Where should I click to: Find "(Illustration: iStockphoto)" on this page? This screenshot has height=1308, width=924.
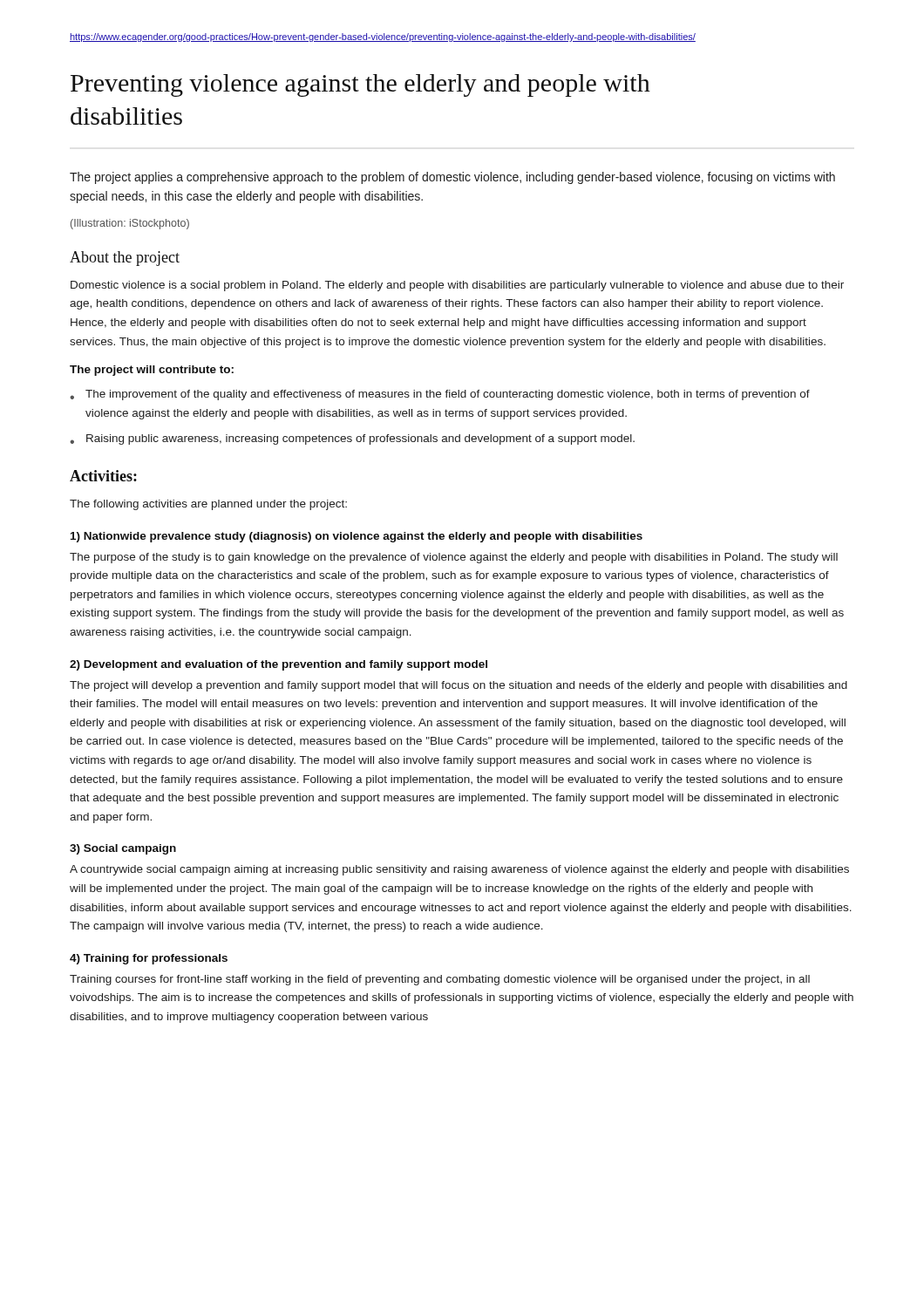click(x=130, y=224)
